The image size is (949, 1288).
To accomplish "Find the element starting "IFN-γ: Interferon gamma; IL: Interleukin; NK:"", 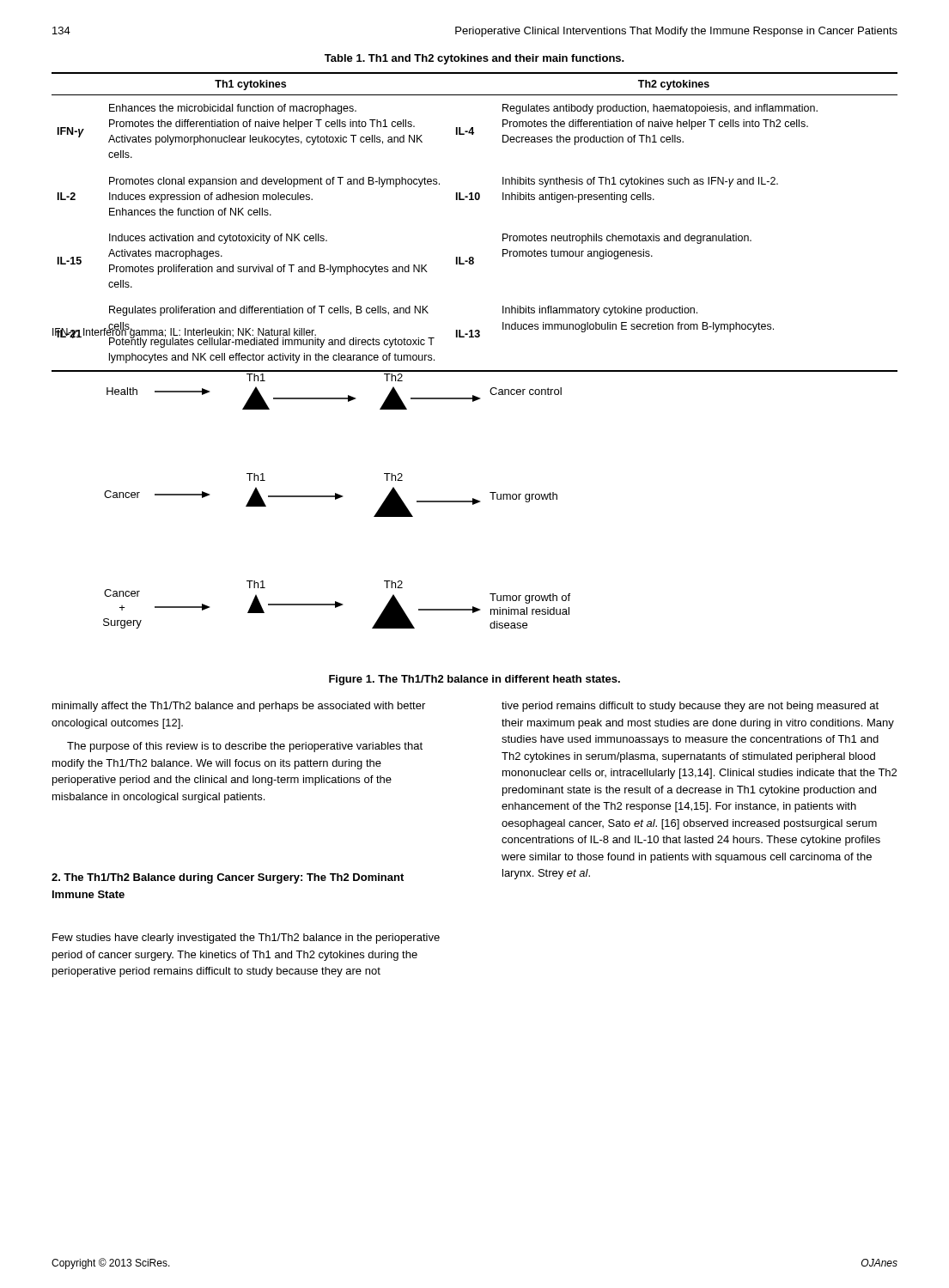I will point(184,332).
